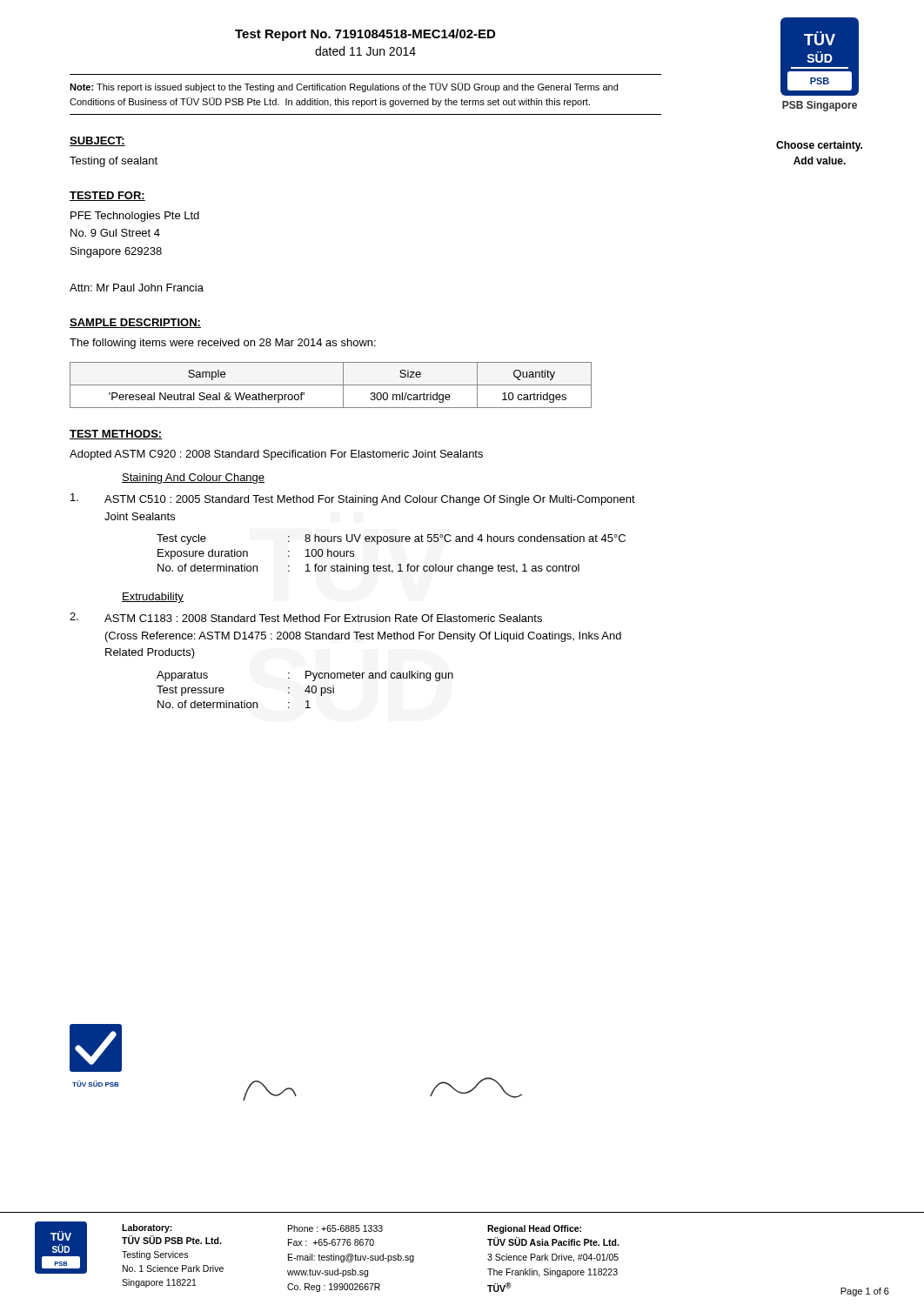The width and height of the screenshot is (924, 1305).
Task: Click on the passage starting "Apparatus : Pycnometer and caulking gun Test"
Action: [409, 689]
